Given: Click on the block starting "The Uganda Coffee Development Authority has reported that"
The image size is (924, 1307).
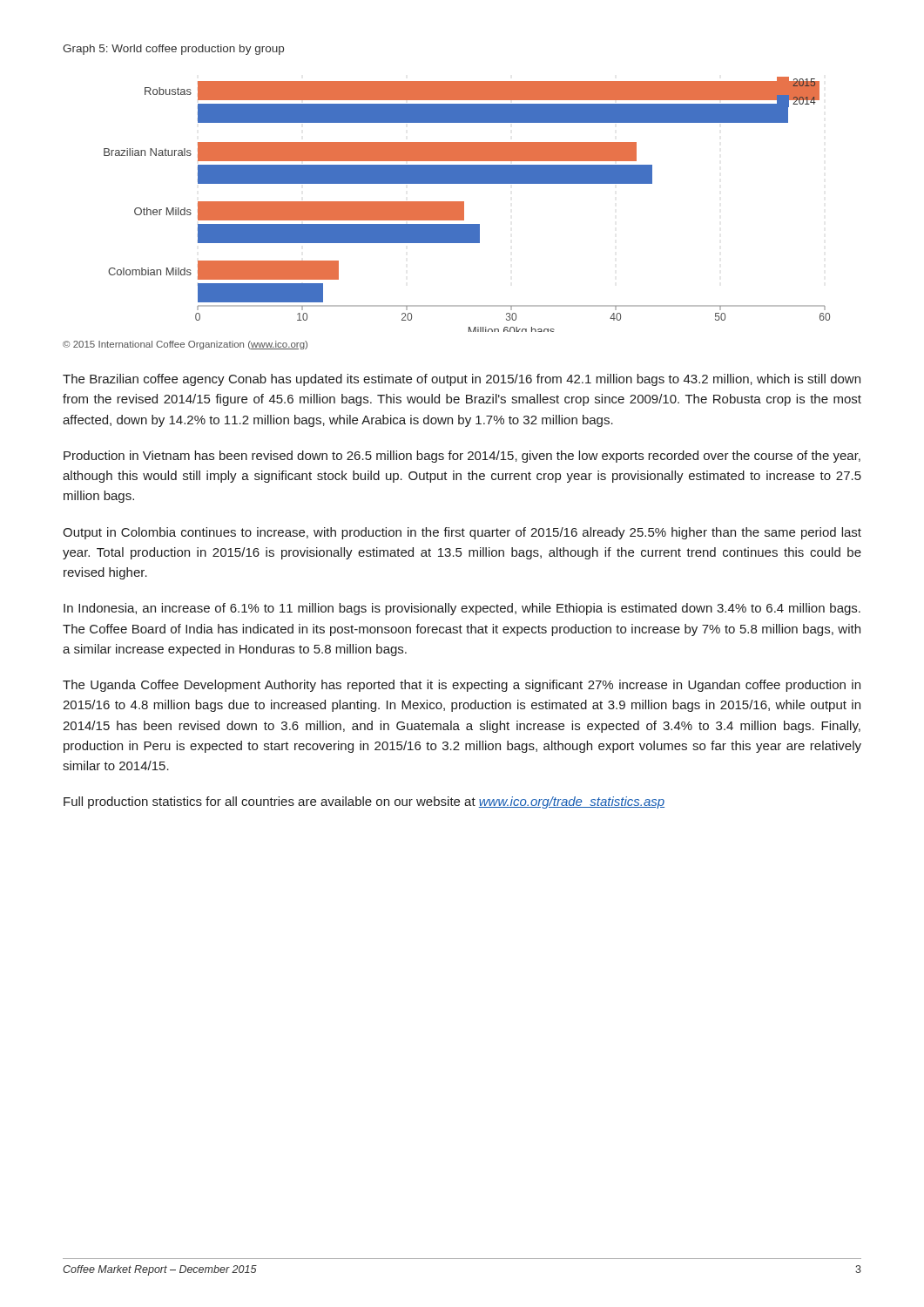Looking at the screenshot, I should [x=462, y=725].
